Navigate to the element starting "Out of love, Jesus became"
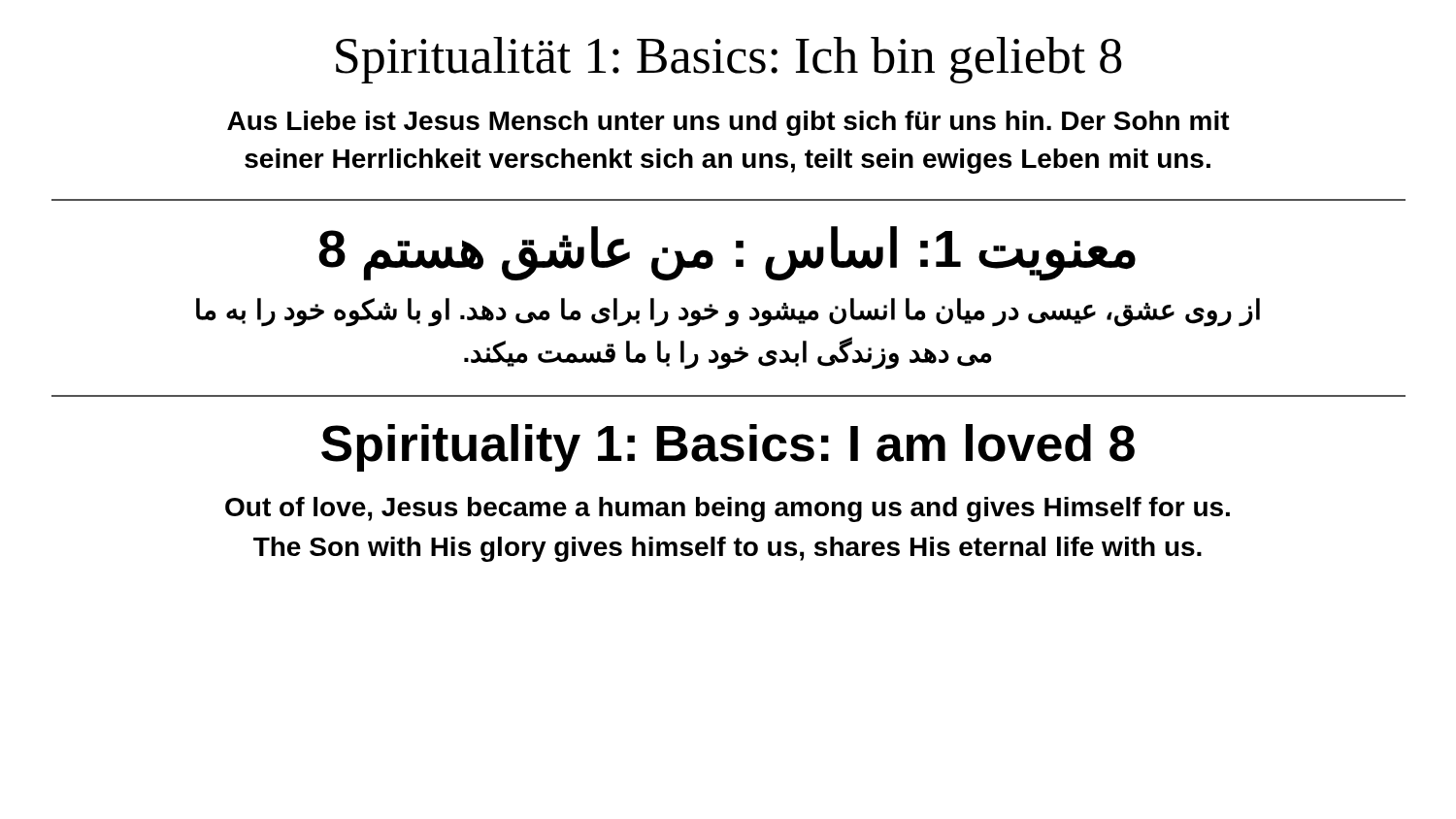 click(x=728, y=527)
